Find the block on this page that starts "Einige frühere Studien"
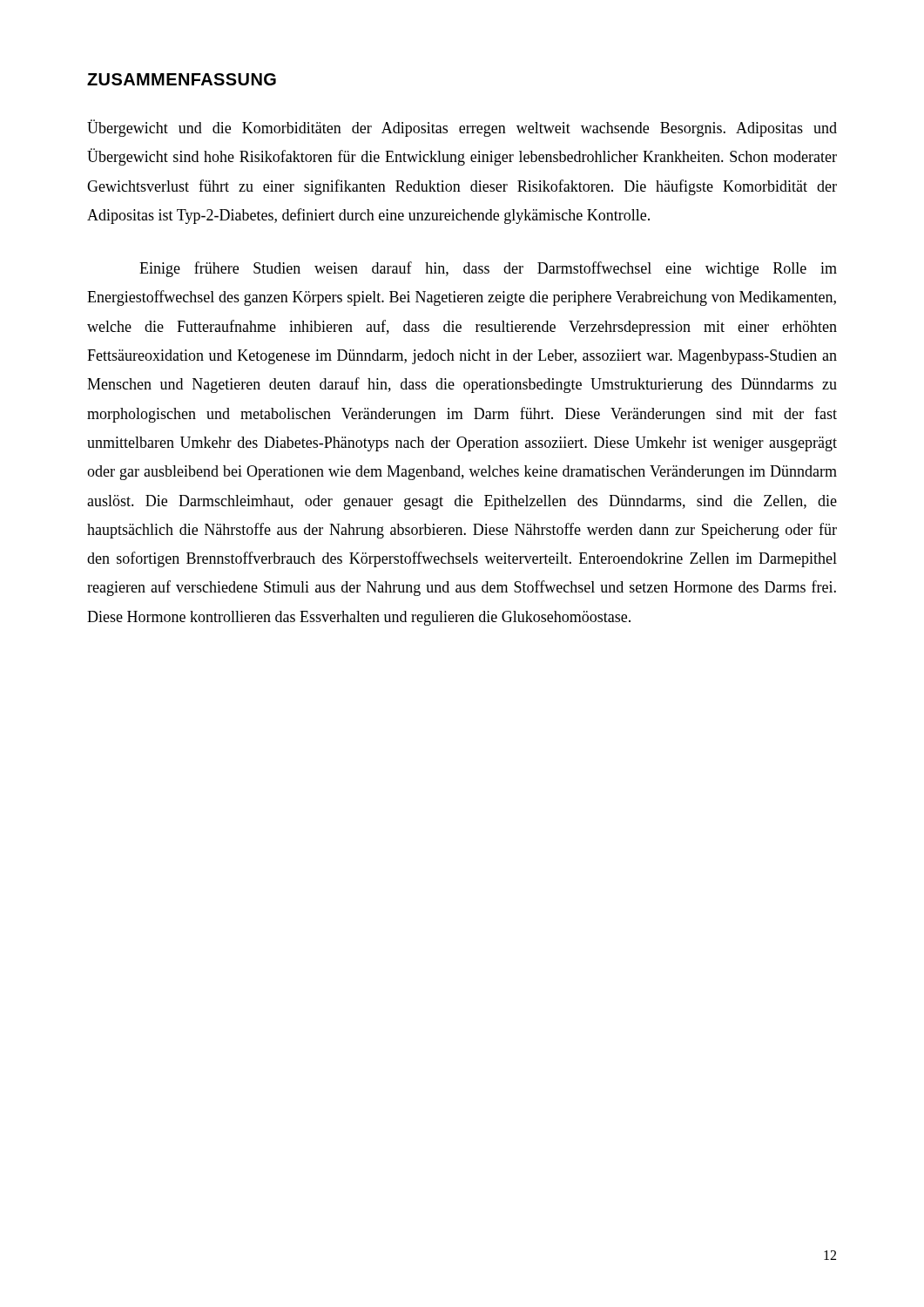Screen dimensions: 1307x924 tap(462, 443)
